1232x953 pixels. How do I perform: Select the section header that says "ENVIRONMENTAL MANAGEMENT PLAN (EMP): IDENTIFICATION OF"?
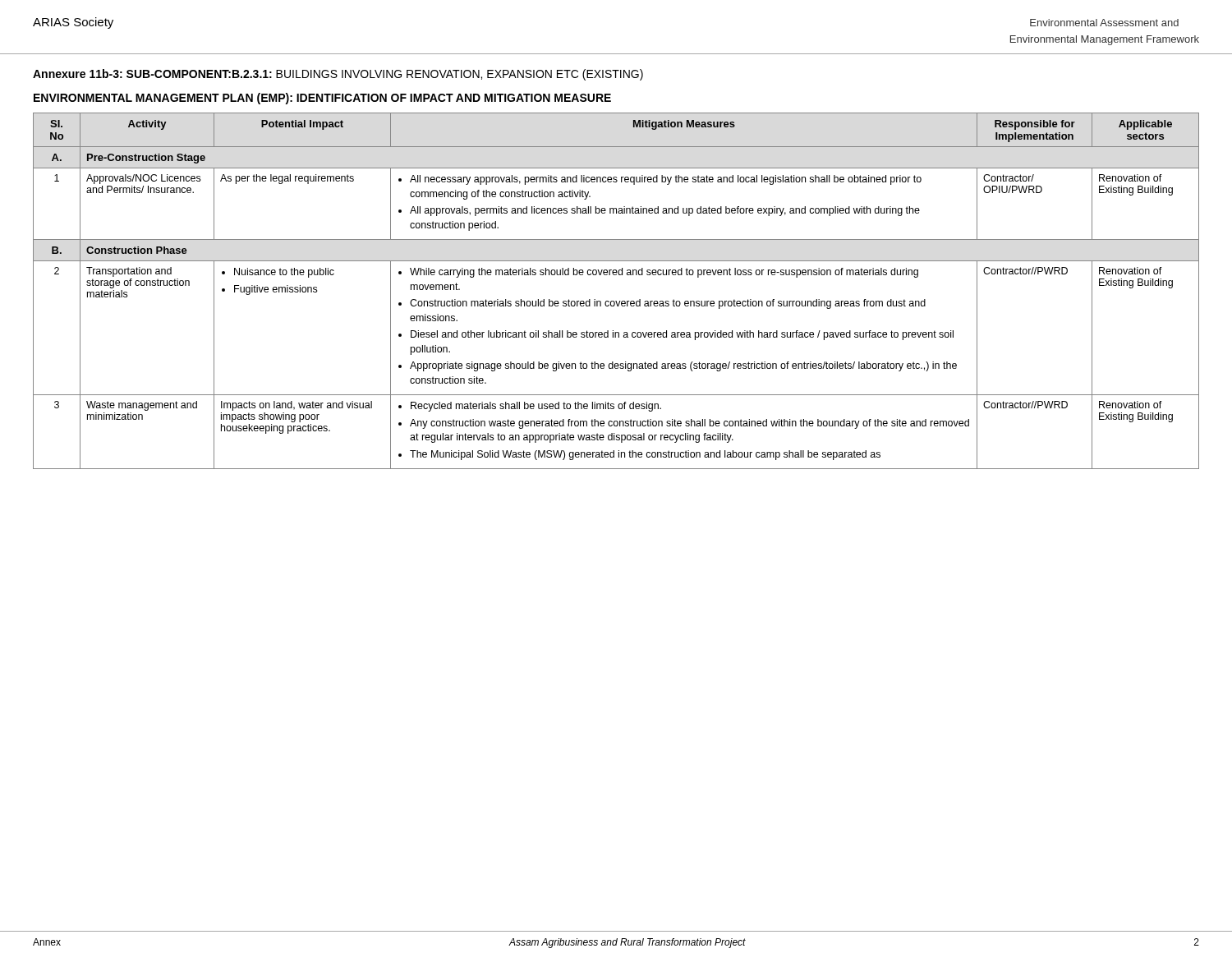[x=322, y=98]
